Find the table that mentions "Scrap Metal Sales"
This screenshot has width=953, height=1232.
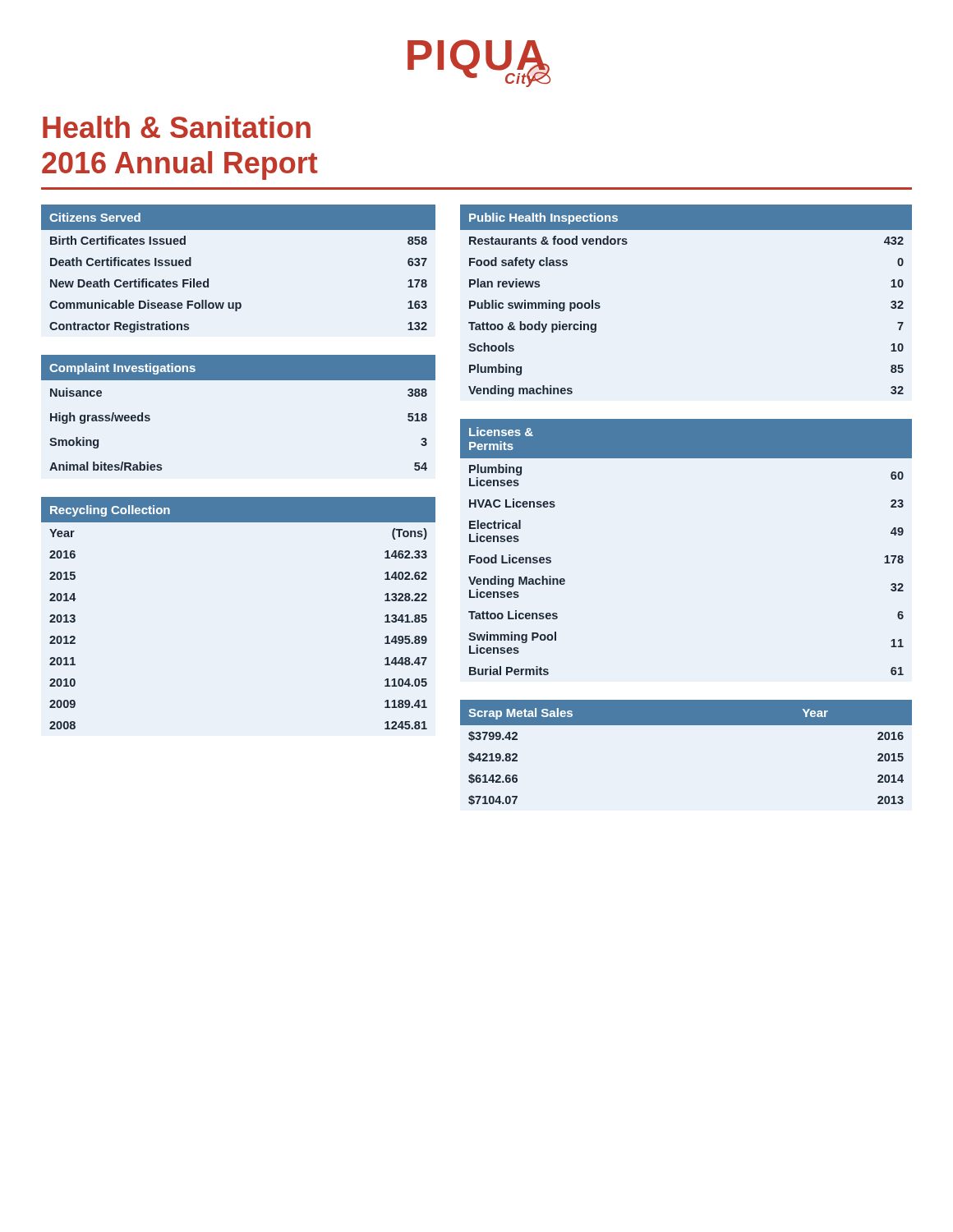tap(686, 755)
